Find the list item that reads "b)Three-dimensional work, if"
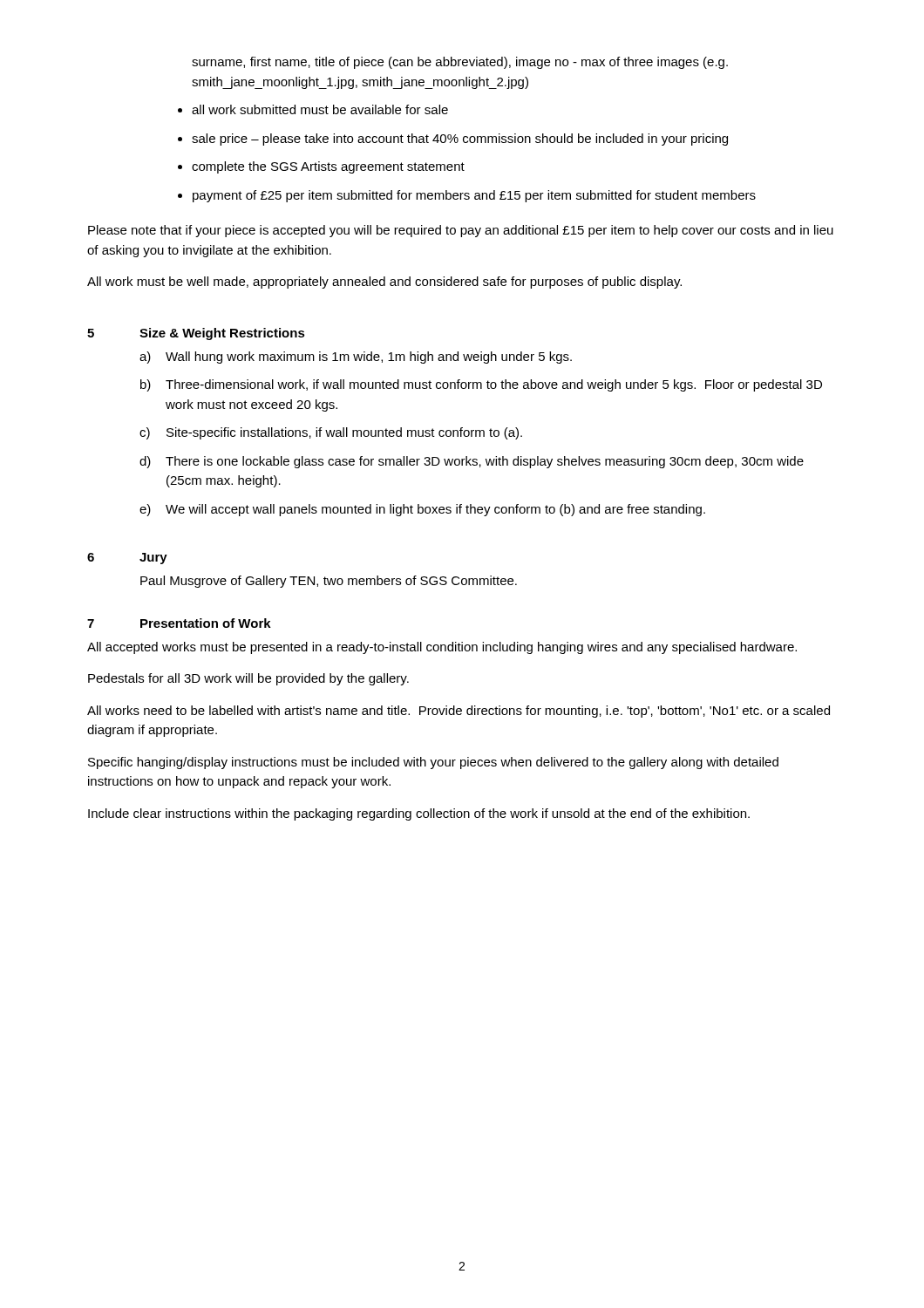The width and height of the screenshot is (924, 1308). pyautogui.click(x=488, y=395)
